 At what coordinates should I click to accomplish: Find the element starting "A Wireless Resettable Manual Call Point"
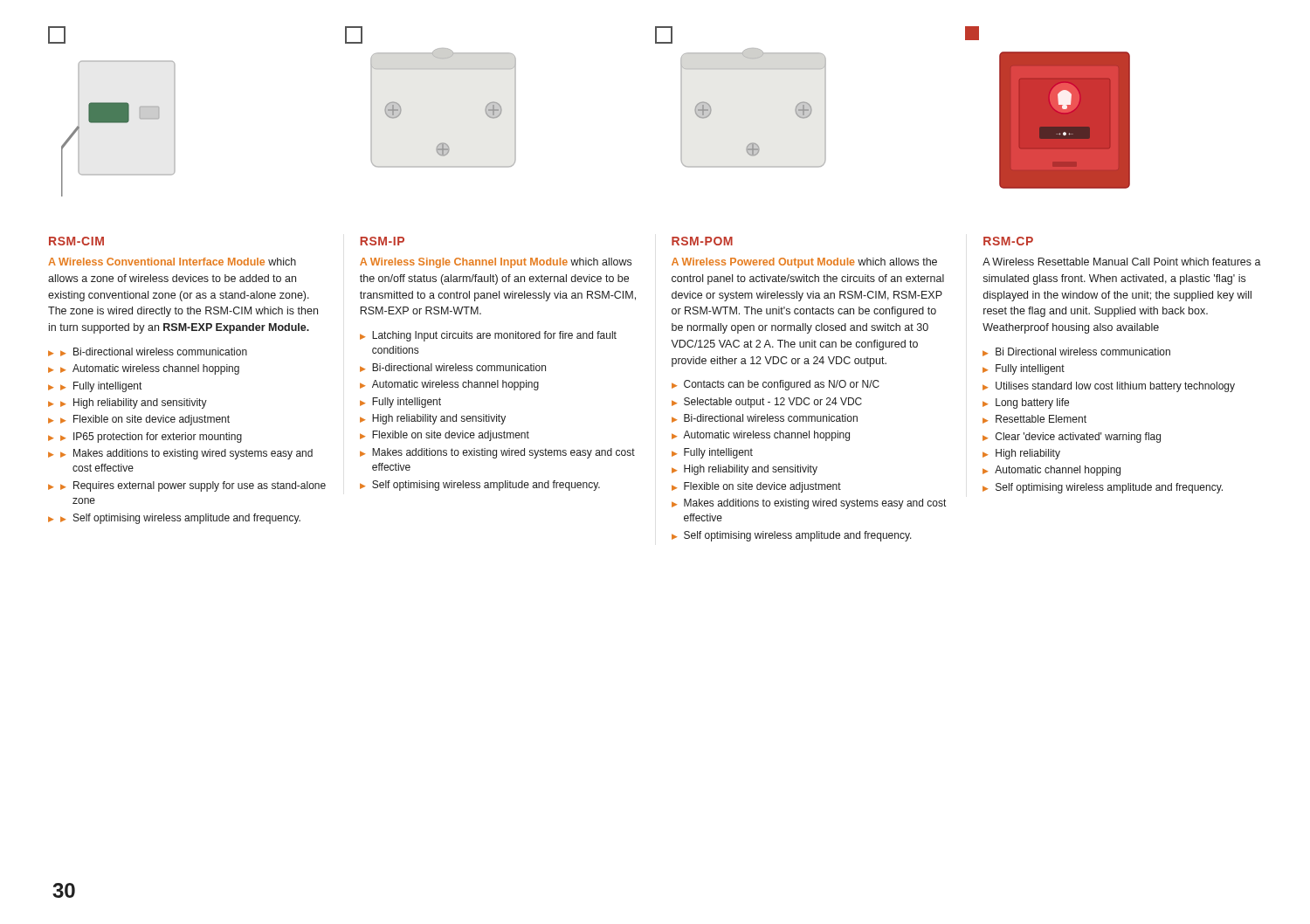(1122, 295)
